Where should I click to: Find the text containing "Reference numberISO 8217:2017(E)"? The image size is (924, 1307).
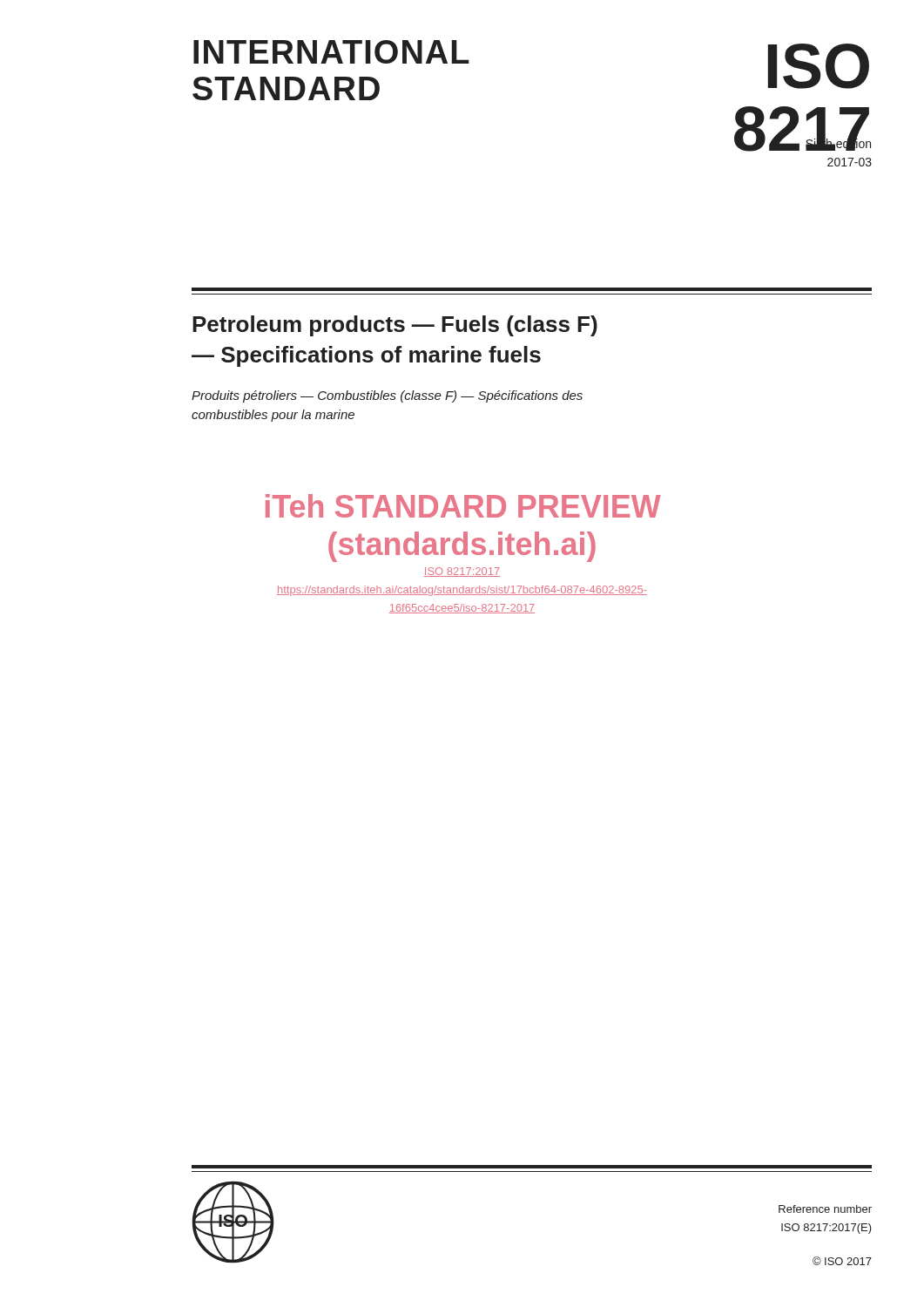[x=825, y=1218]
